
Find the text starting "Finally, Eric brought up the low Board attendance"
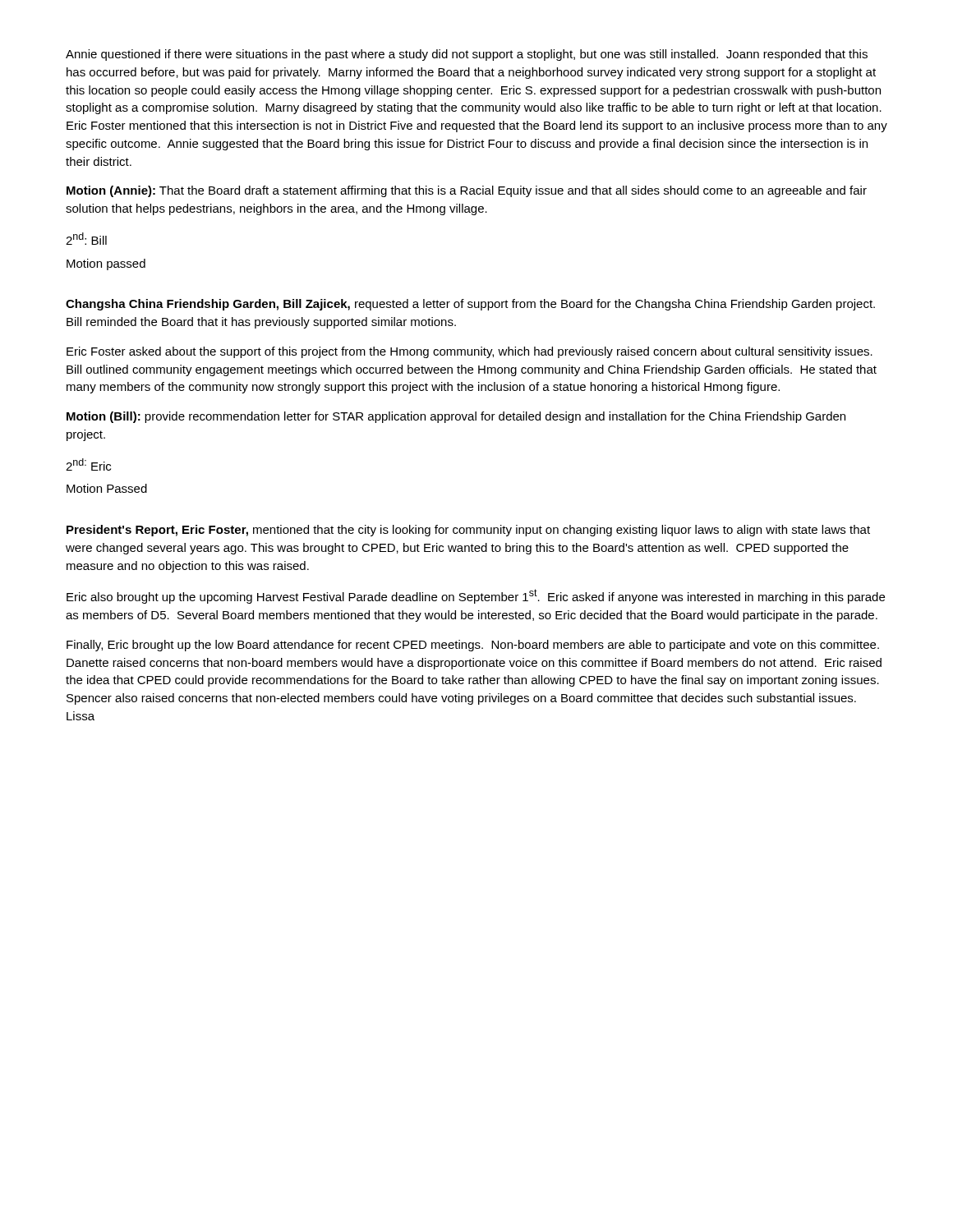click(x=475, y=680)
